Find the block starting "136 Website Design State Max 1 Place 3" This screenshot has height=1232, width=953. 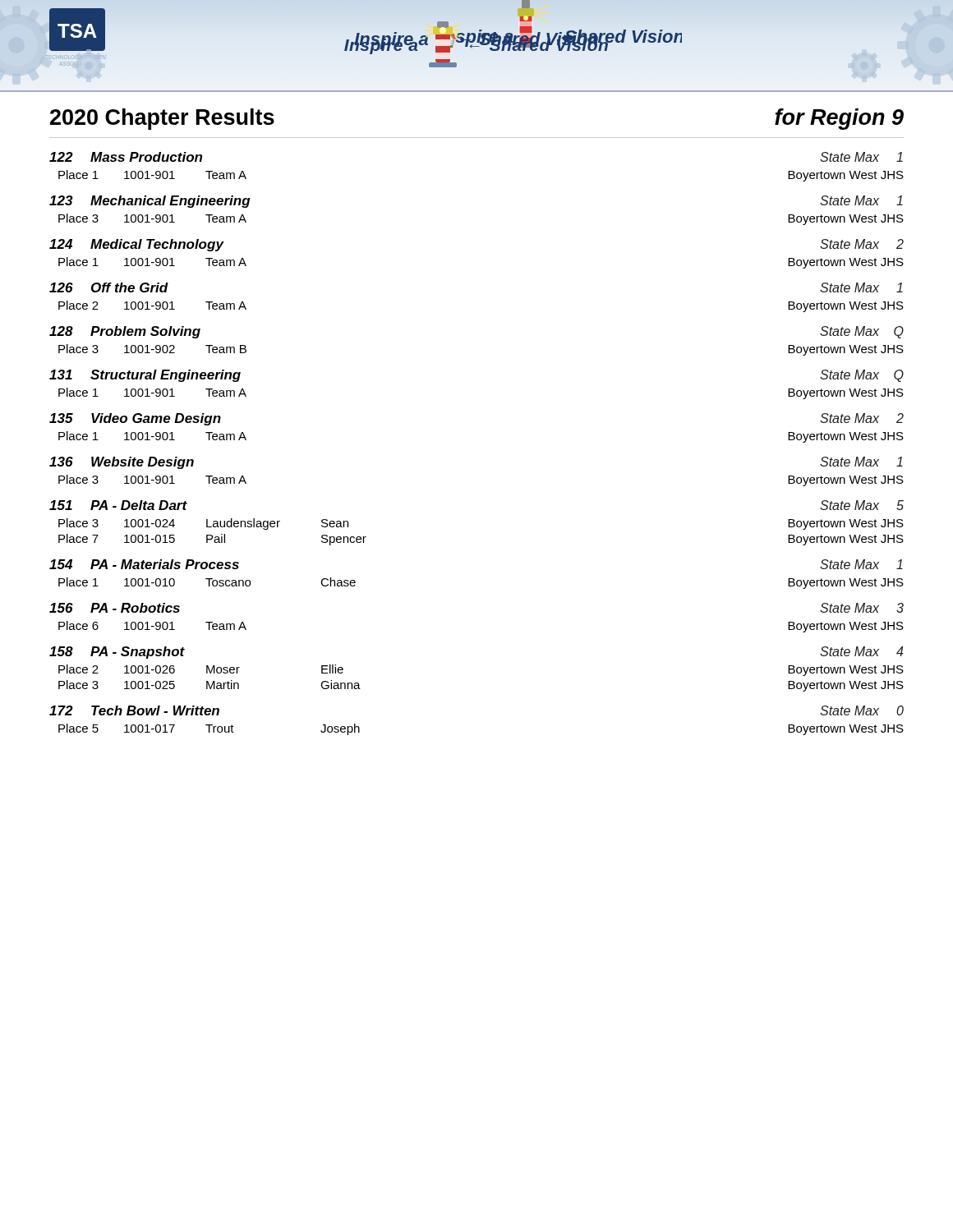[134, 463]
